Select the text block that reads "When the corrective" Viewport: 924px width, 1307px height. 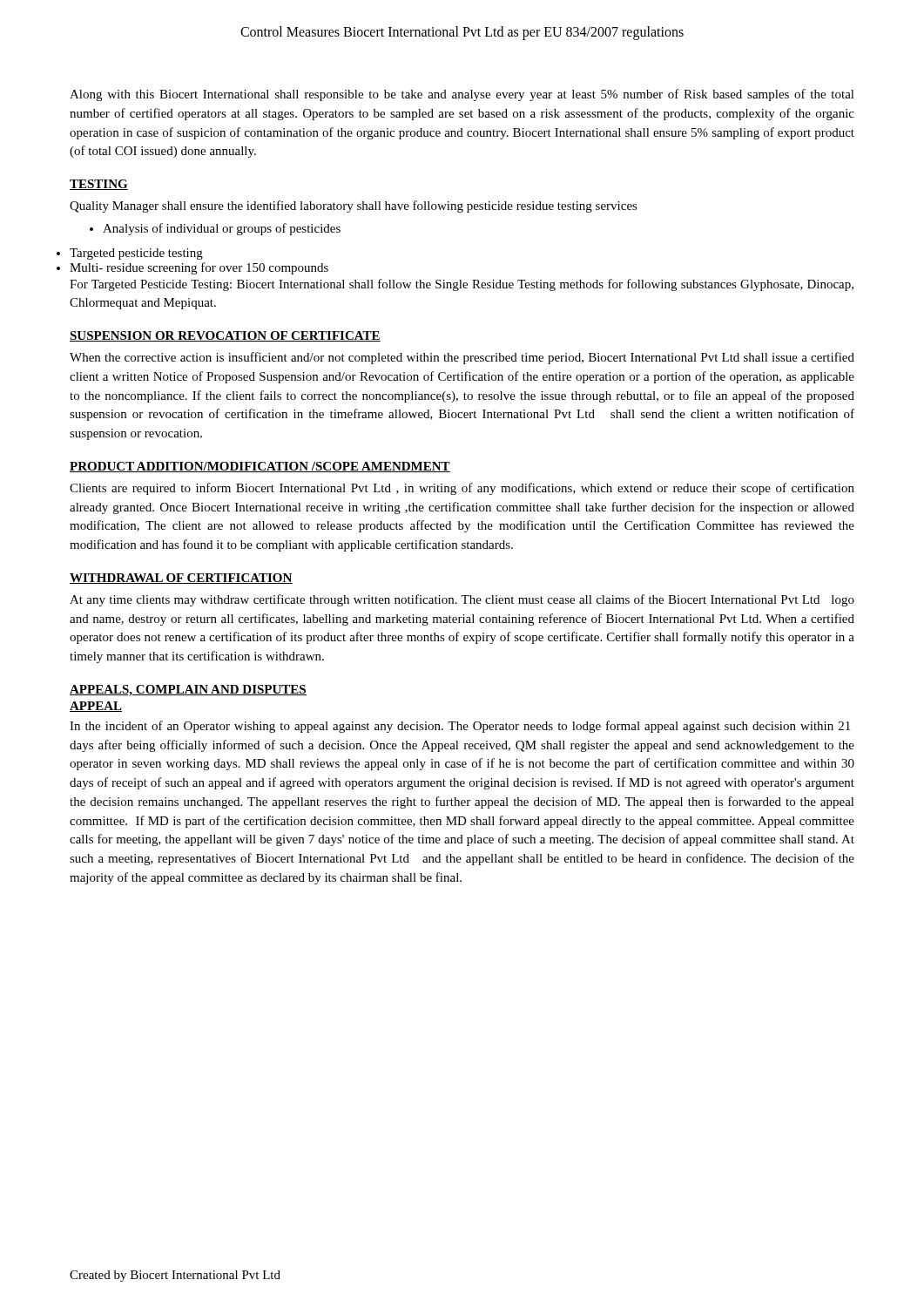462,396
